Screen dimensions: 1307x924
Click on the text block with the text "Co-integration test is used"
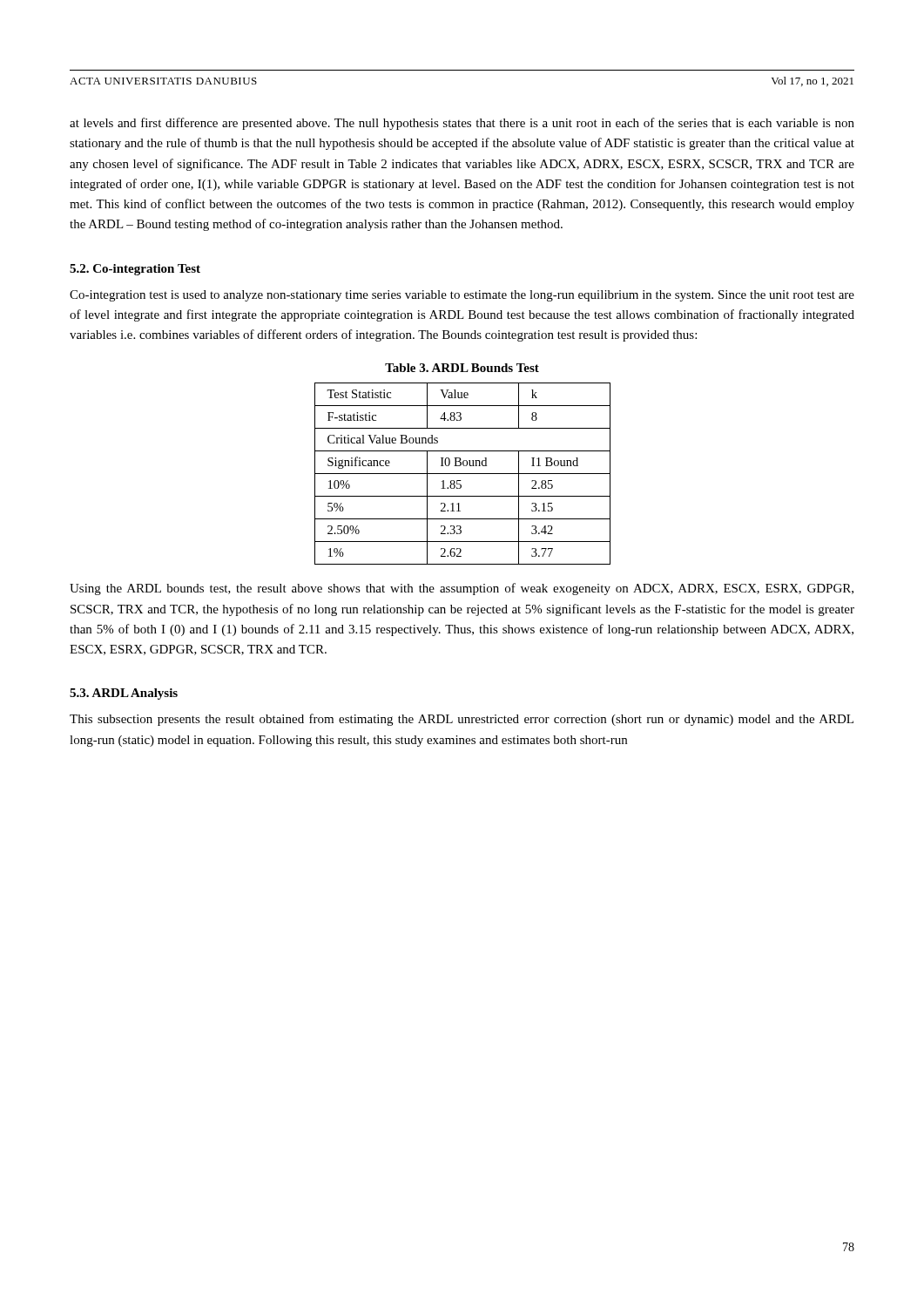(x=462, y=314)
